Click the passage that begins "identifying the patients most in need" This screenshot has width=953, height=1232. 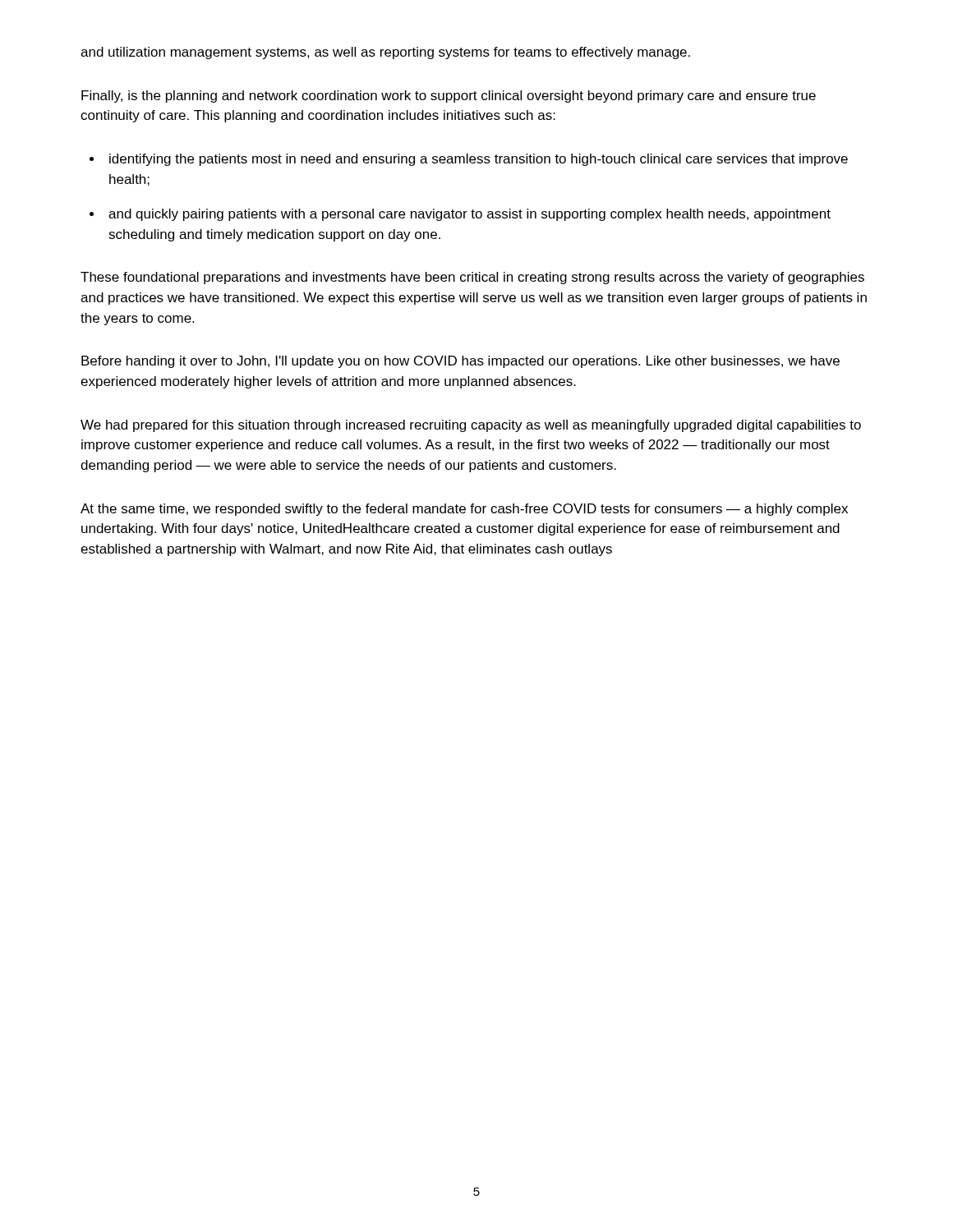[x=478, y=169]
